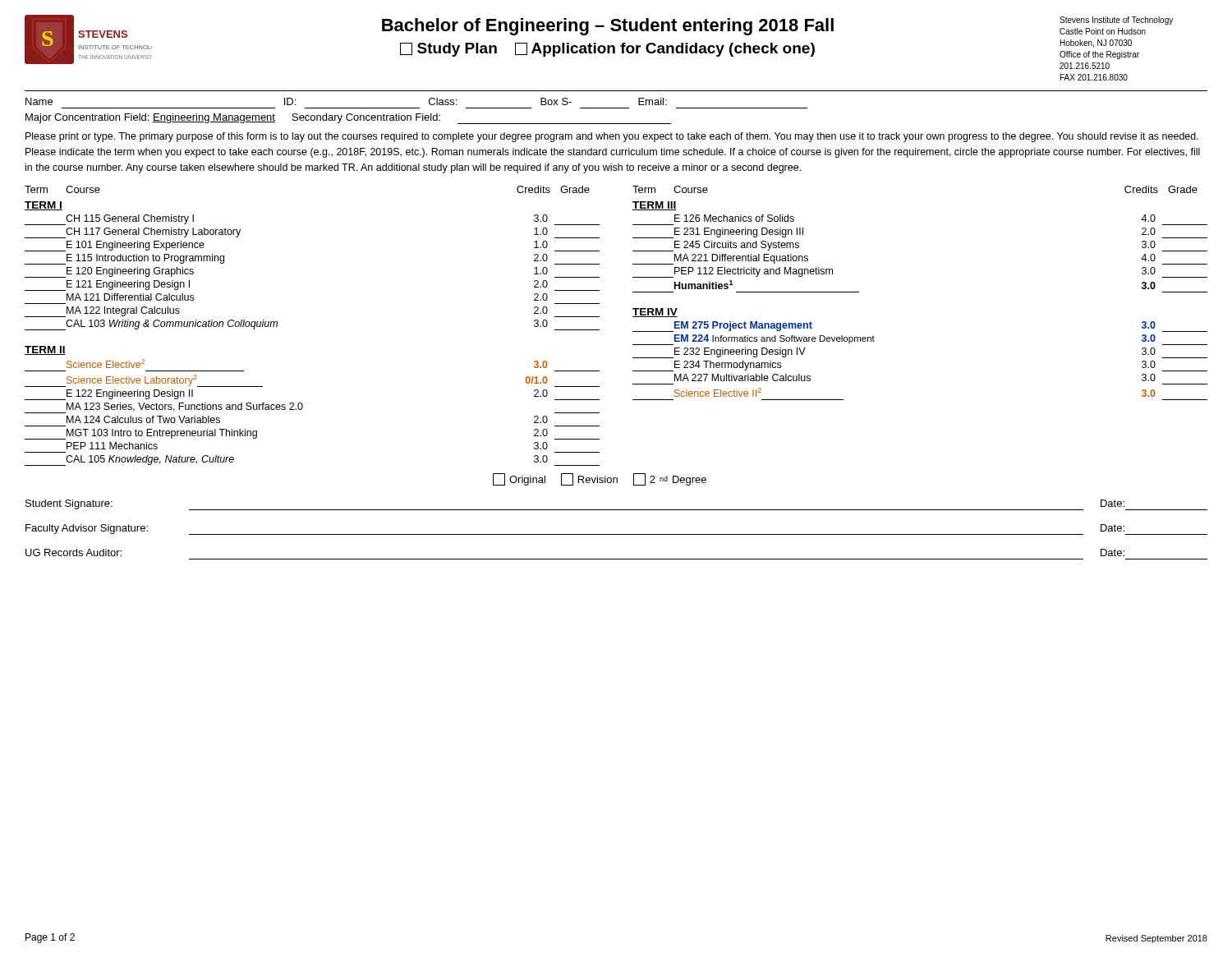Viewport: 1232px width, 953px height.
Task: Point to "Faculty Advisor Signature: Date:"
Action: point(616,528)
